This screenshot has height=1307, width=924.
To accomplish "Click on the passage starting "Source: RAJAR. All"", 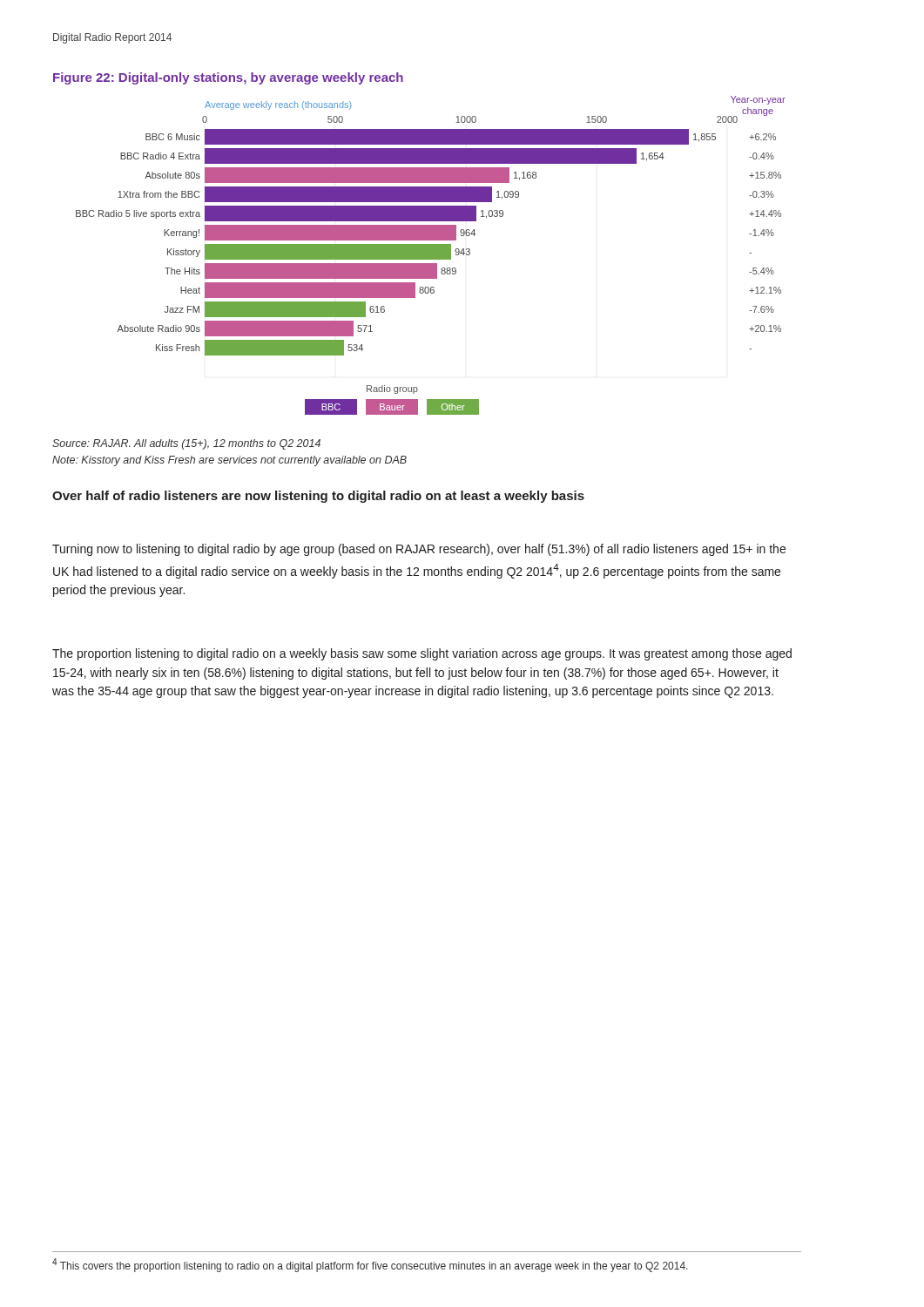I will [230, 452].
